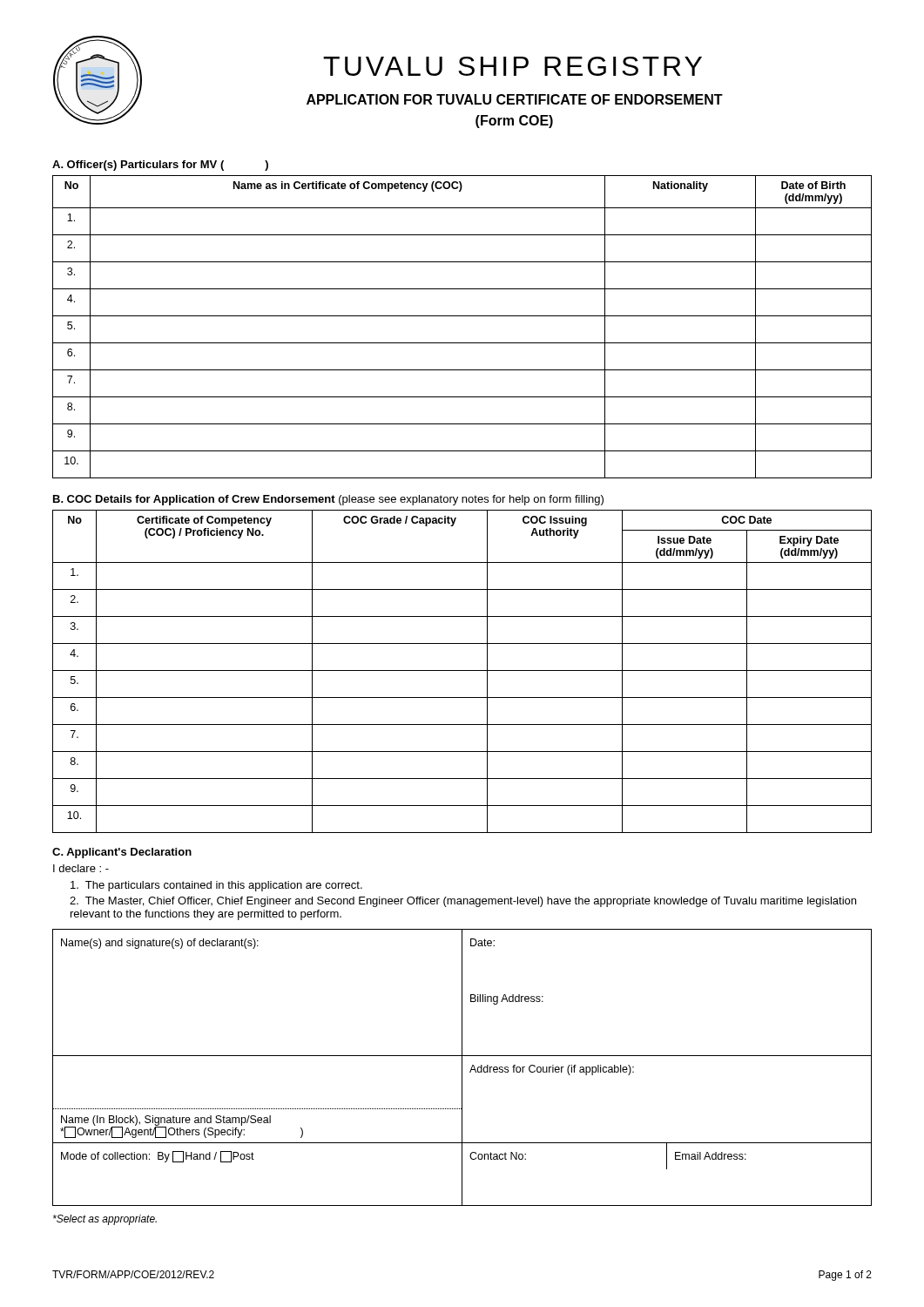Click the logo
Image resolution: width=924 pixels, height=1307 pixels.
coord(98,81)
